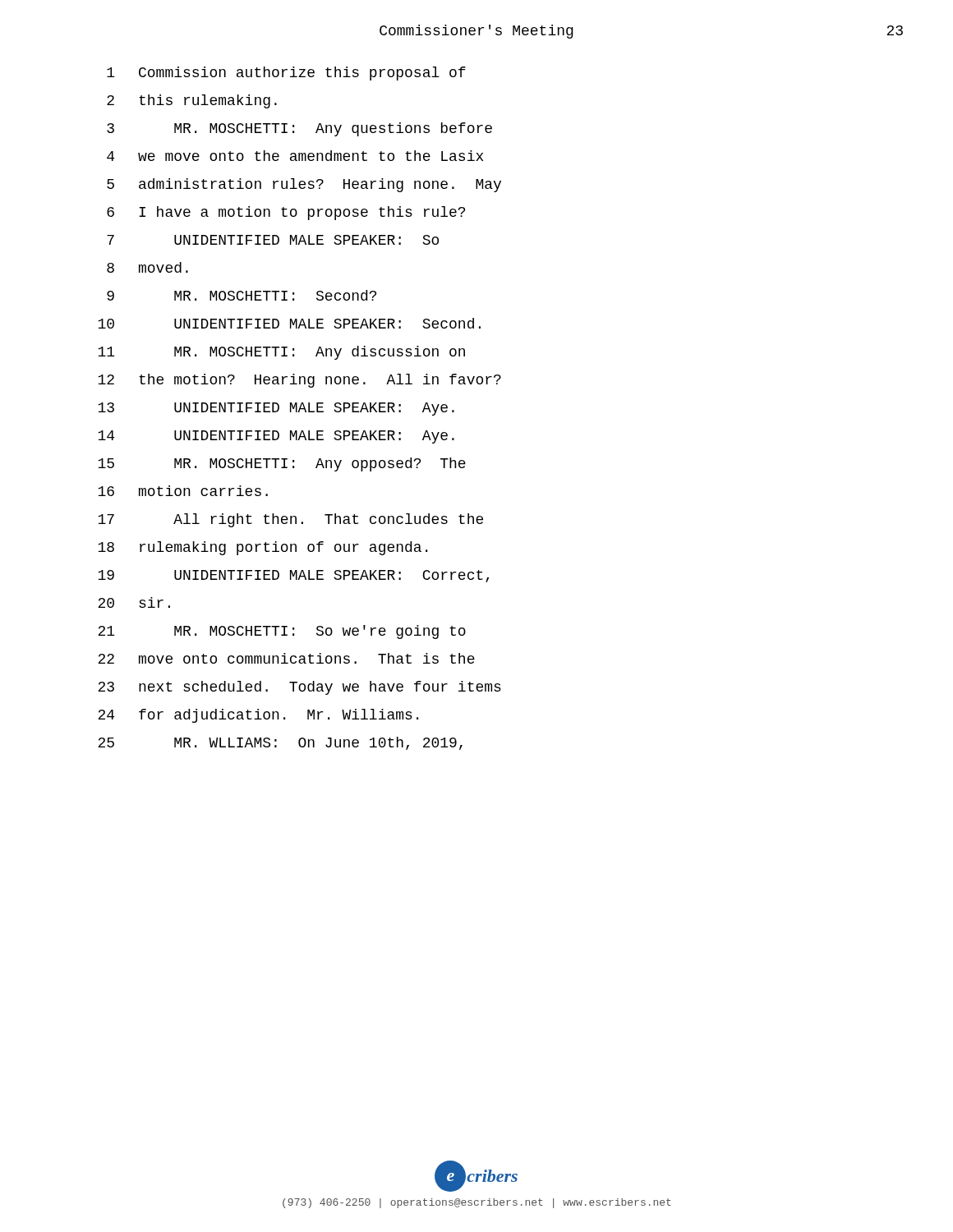Where does it say "12 the motion? Hearing none. All in favor?"?
The image size is (953, 1232).
point(476,380)
